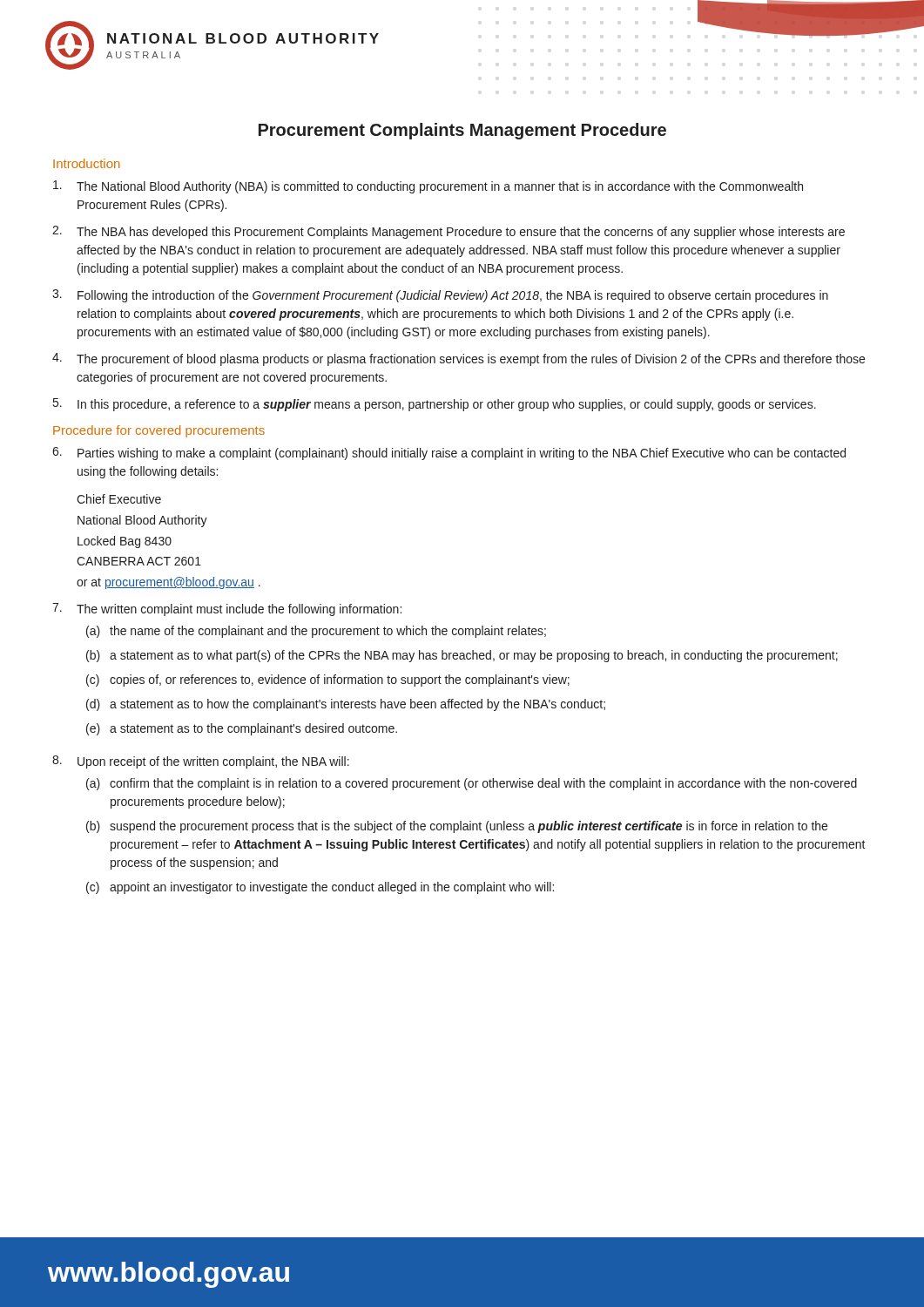Locate the list item that says "5. In this procedure, a reference to a"
This screenshot has width=924, height=1307.
click(x=462, y=405)
